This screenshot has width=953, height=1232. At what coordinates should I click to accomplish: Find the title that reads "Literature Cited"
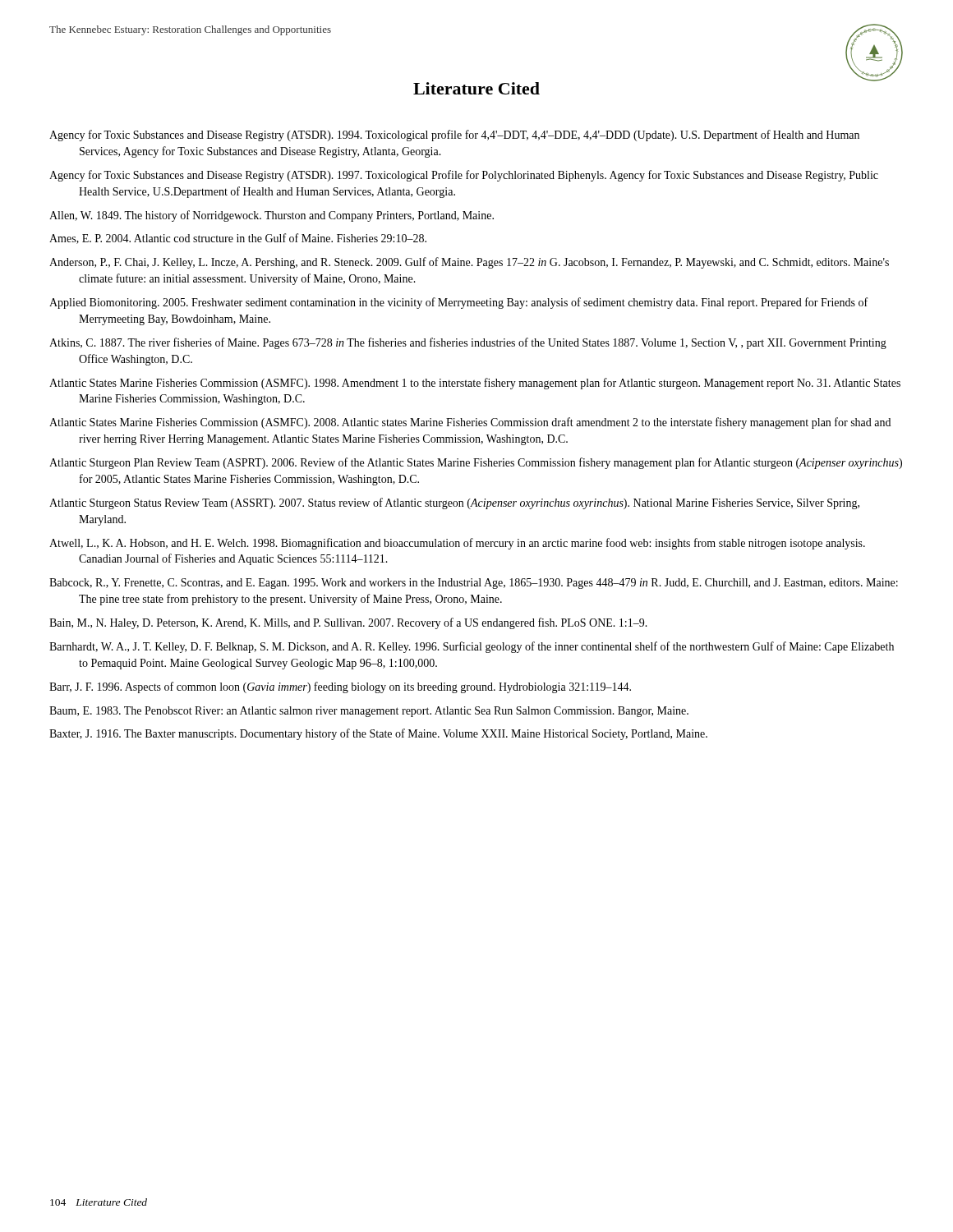(x=476, y=89)
